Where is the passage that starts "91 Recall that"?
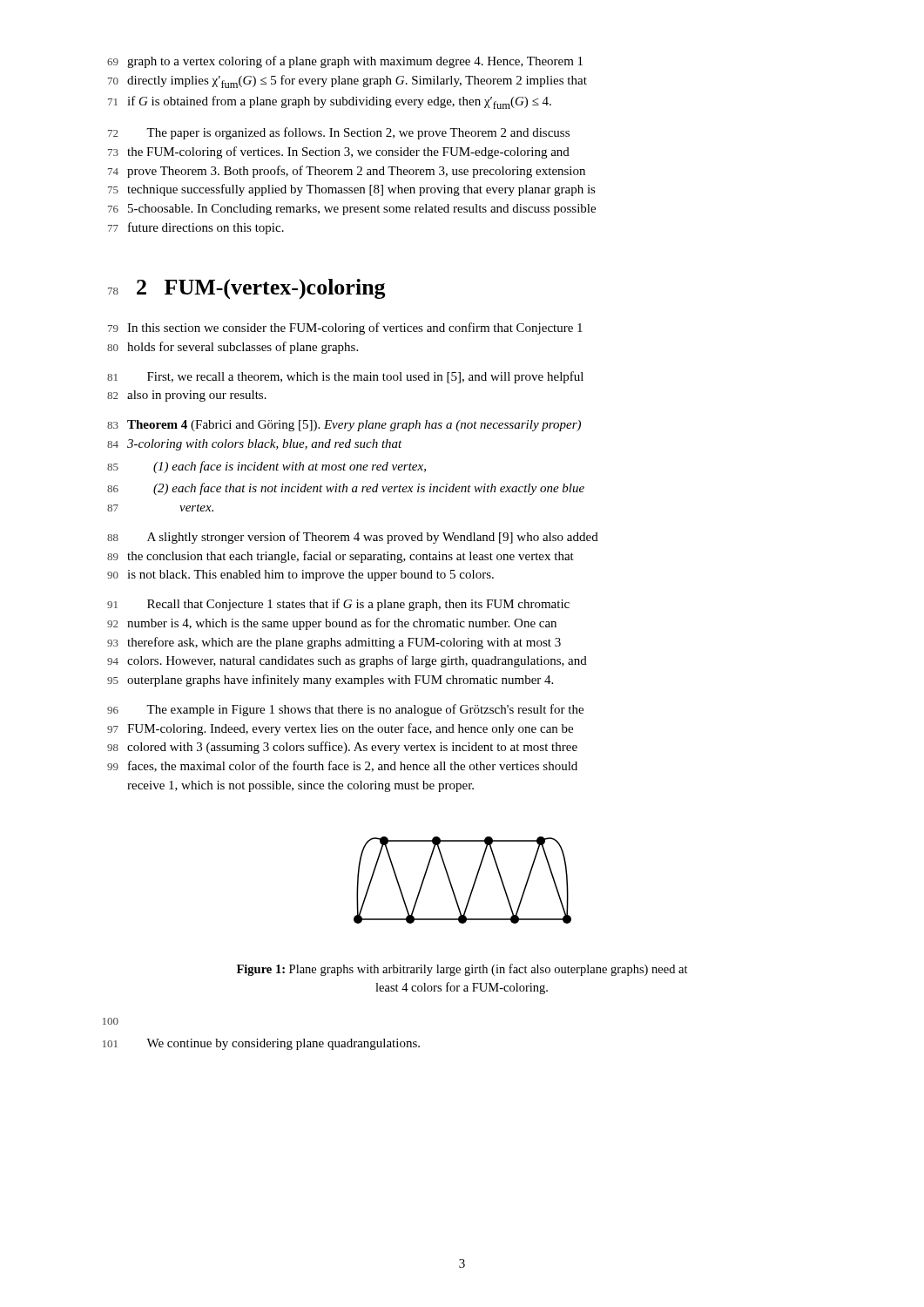The image size is (924, 1307). pos(462,643)
